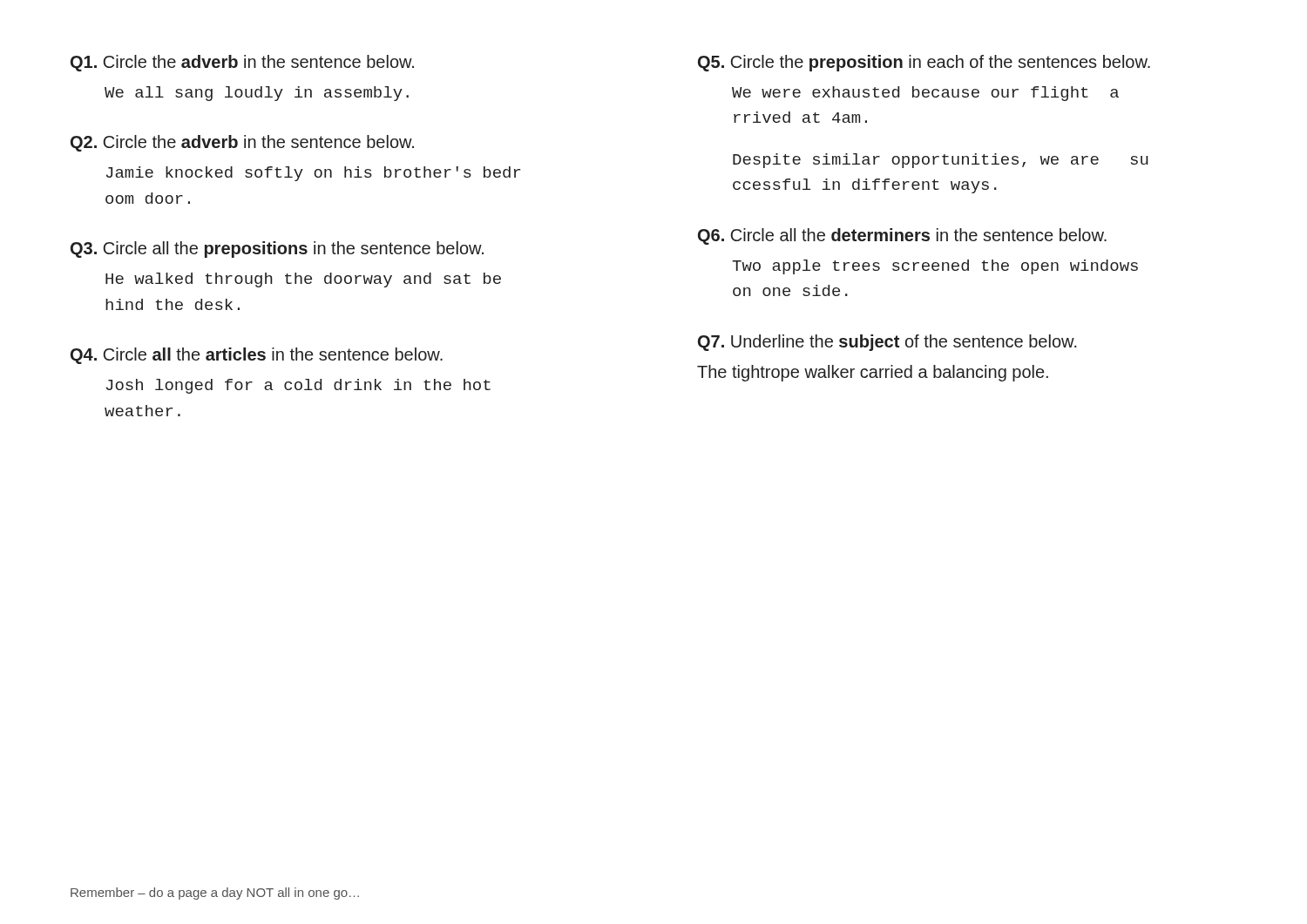Locate the block of text that opens with "We were exhausted because our flight arrived at"

(x=926, y=106)
